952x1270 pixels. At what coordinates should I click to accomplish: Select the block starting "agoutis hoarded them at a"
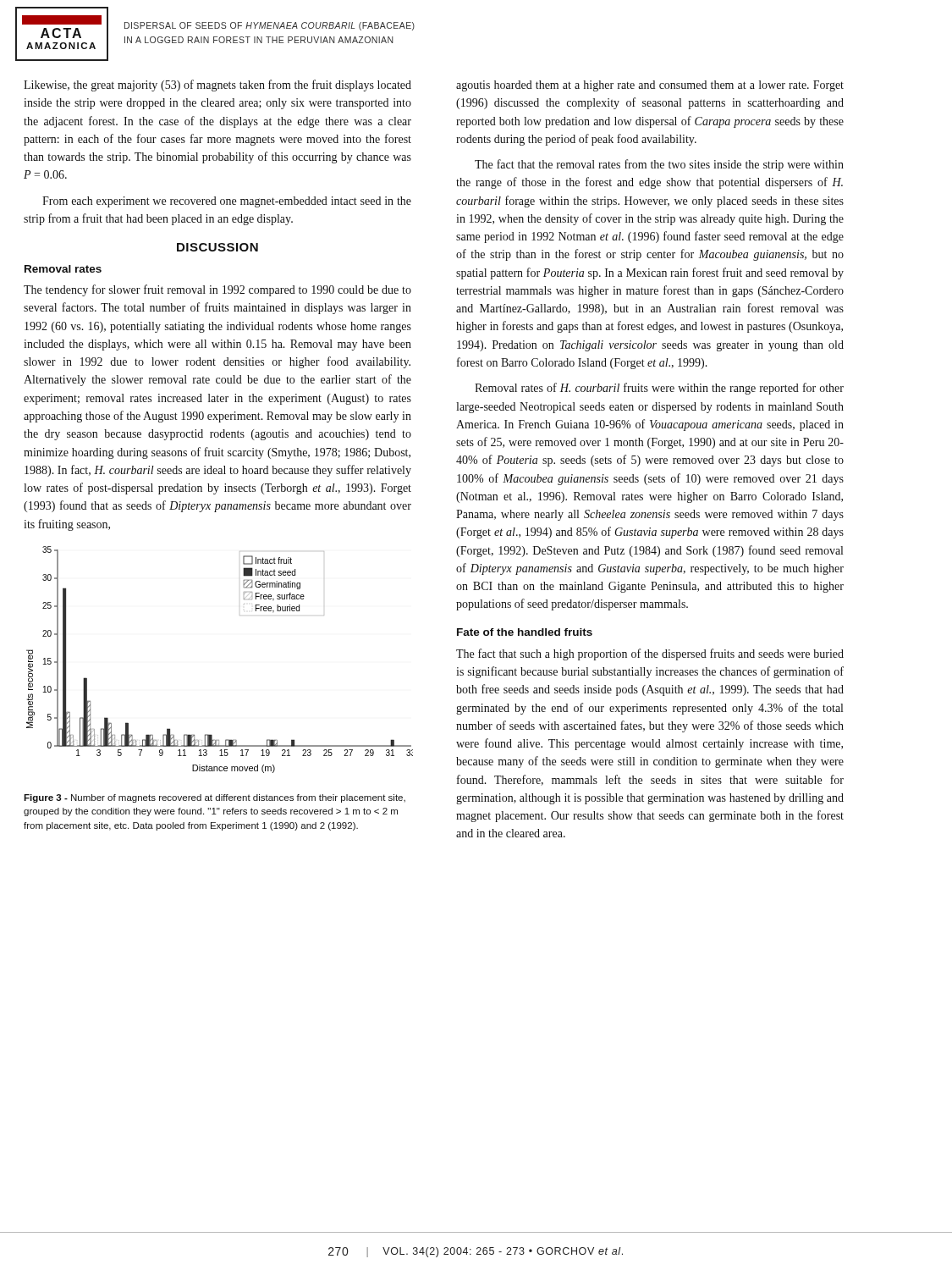pos(650,112)
